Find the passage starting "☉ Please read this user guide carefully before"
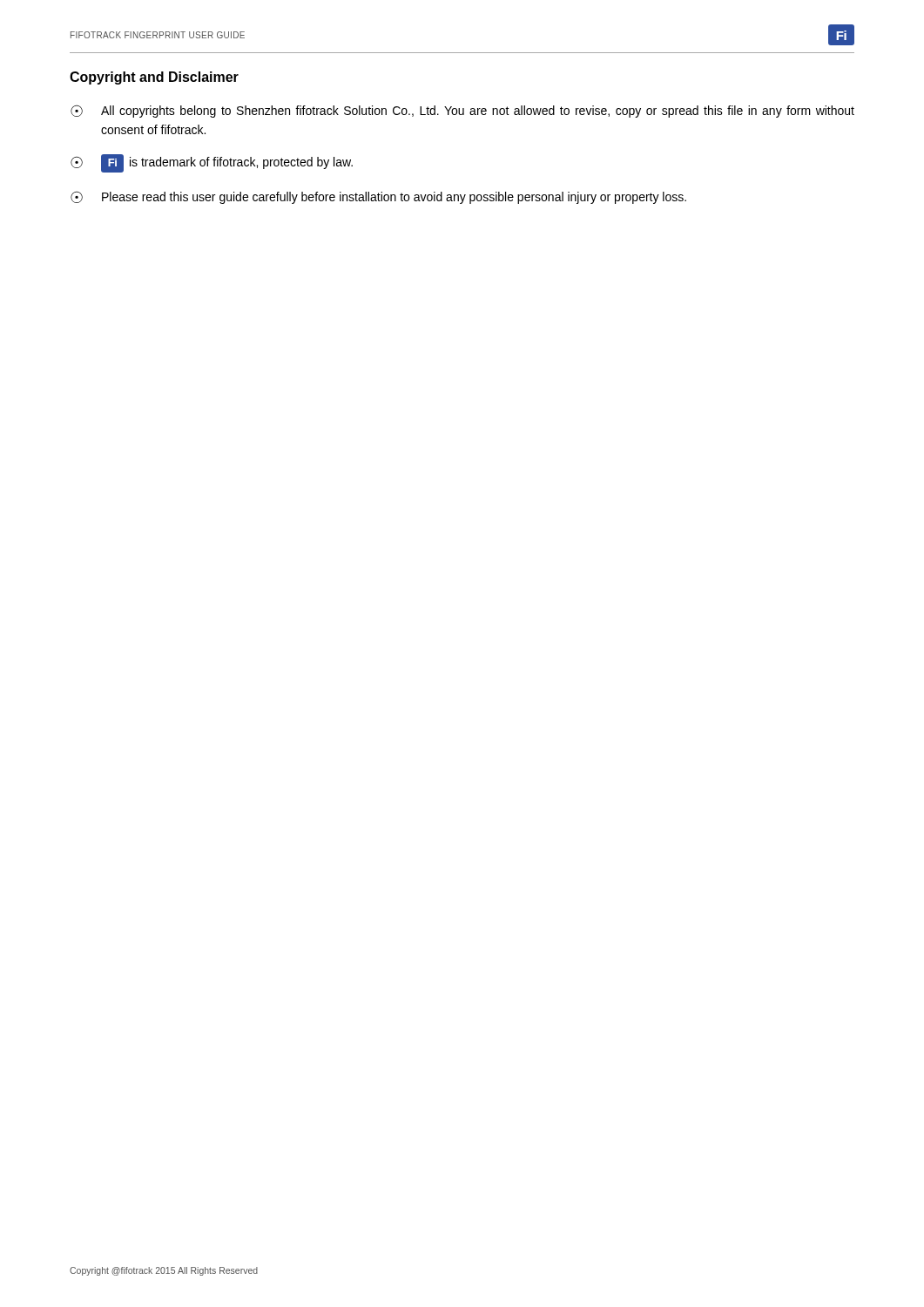The width and height of the screenshot is (924, 1307). click(462, 198)
